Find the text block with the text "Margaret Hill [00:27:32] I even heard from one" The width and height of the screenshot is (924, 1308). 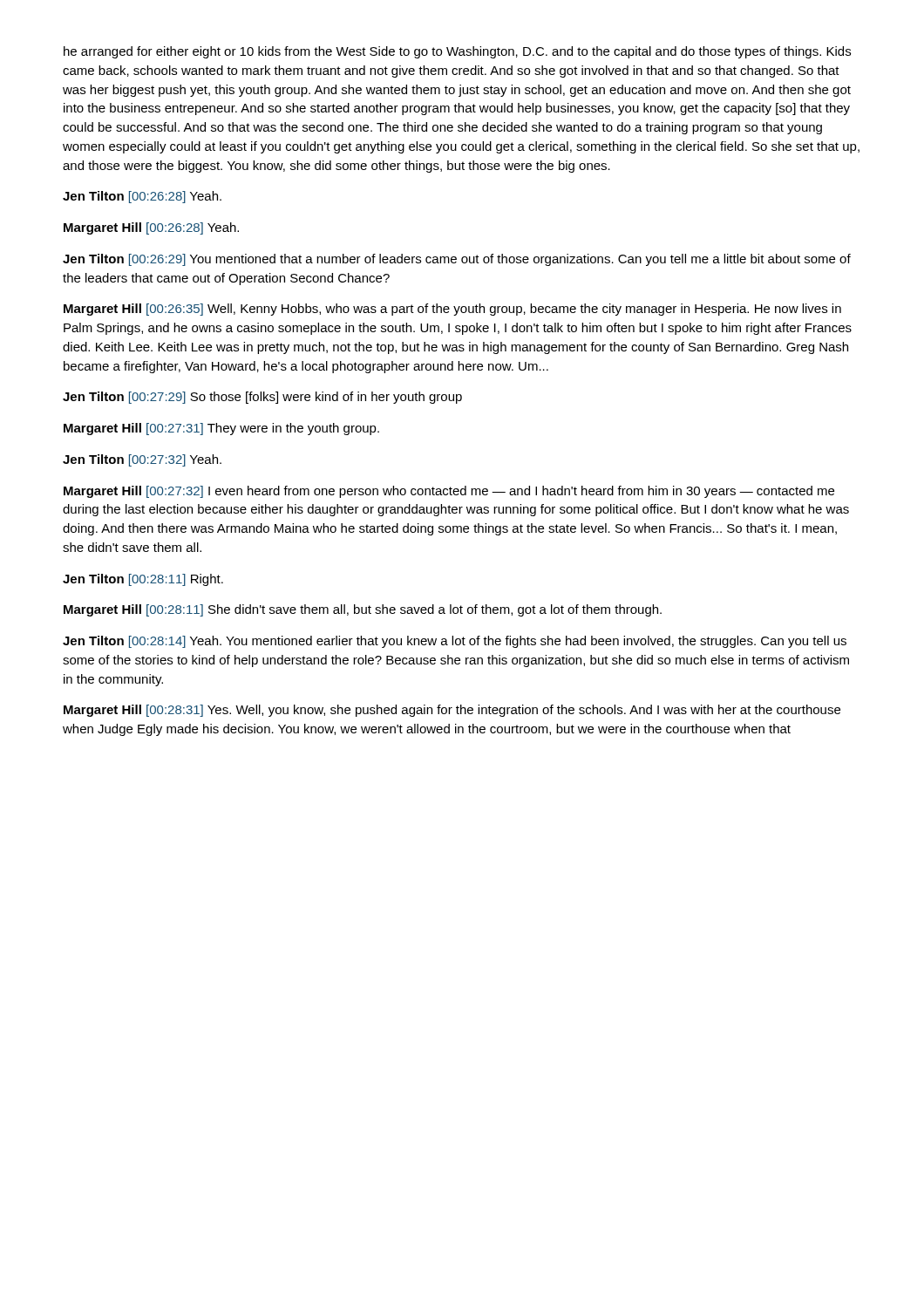pyautogui.click(x=456, y=518)
